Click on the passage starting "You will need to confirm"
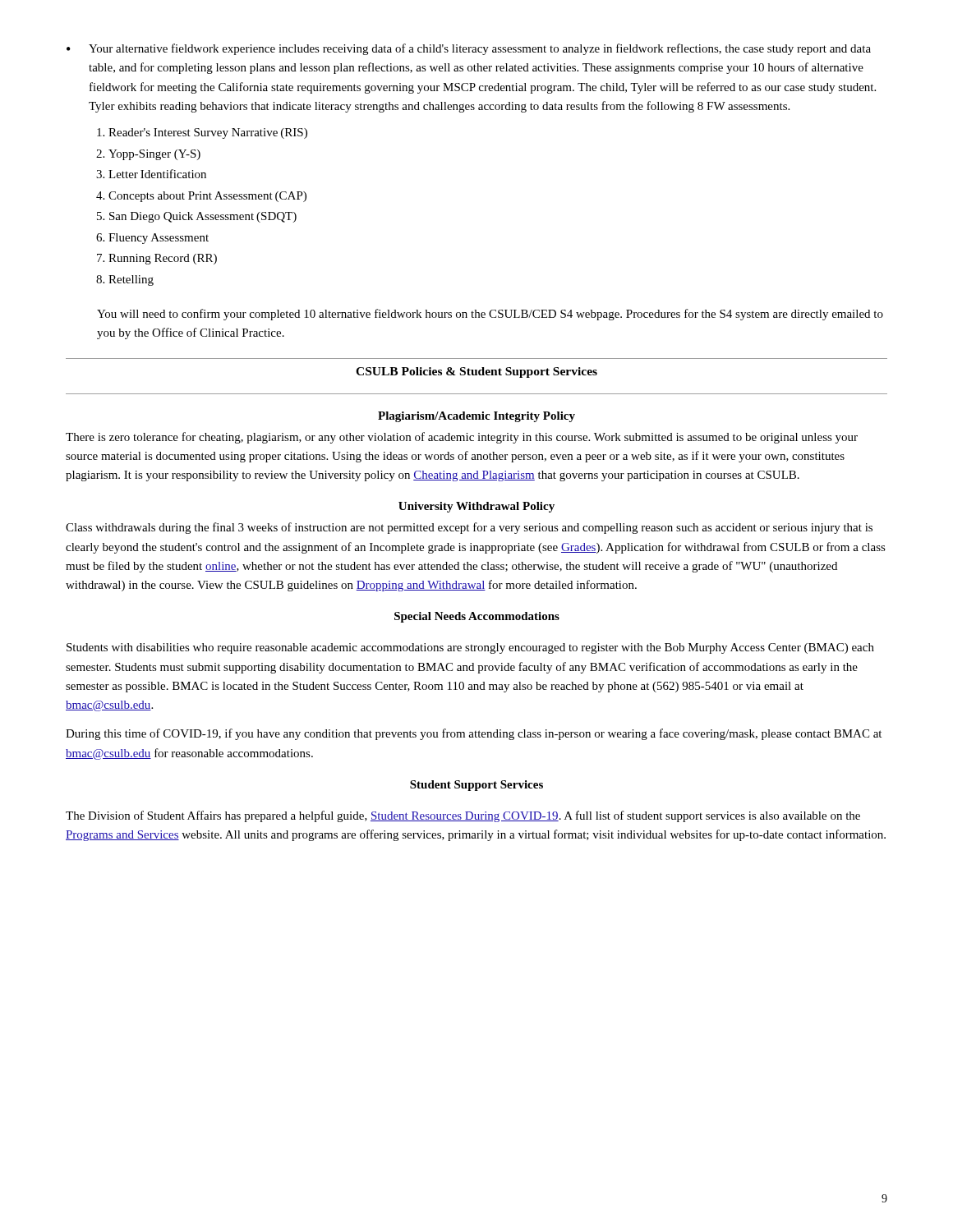The height and width of the screenshot is (1232, 953). (490, 323)
